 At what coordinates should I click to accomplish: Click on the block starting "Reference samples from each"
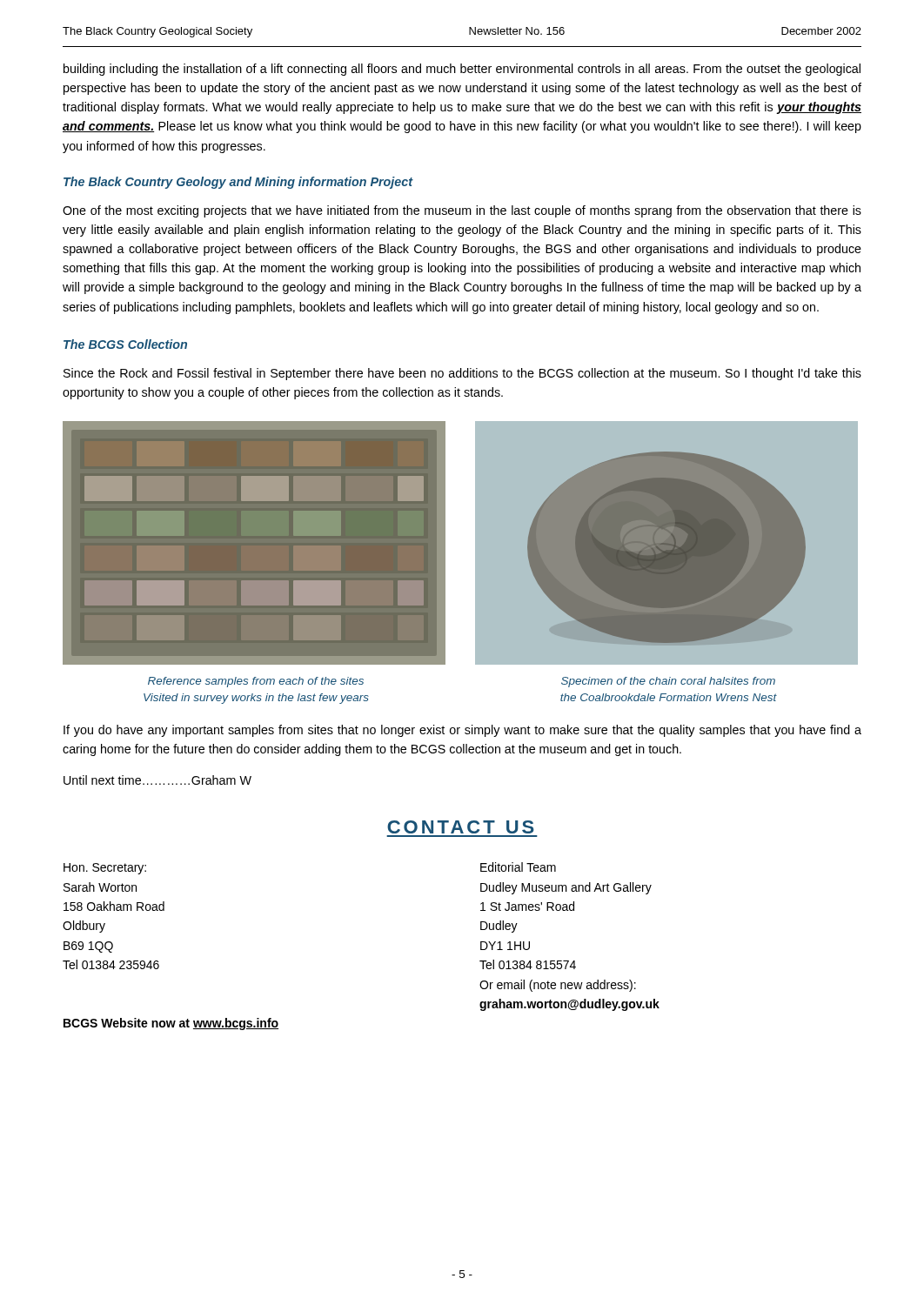[256, 689]
